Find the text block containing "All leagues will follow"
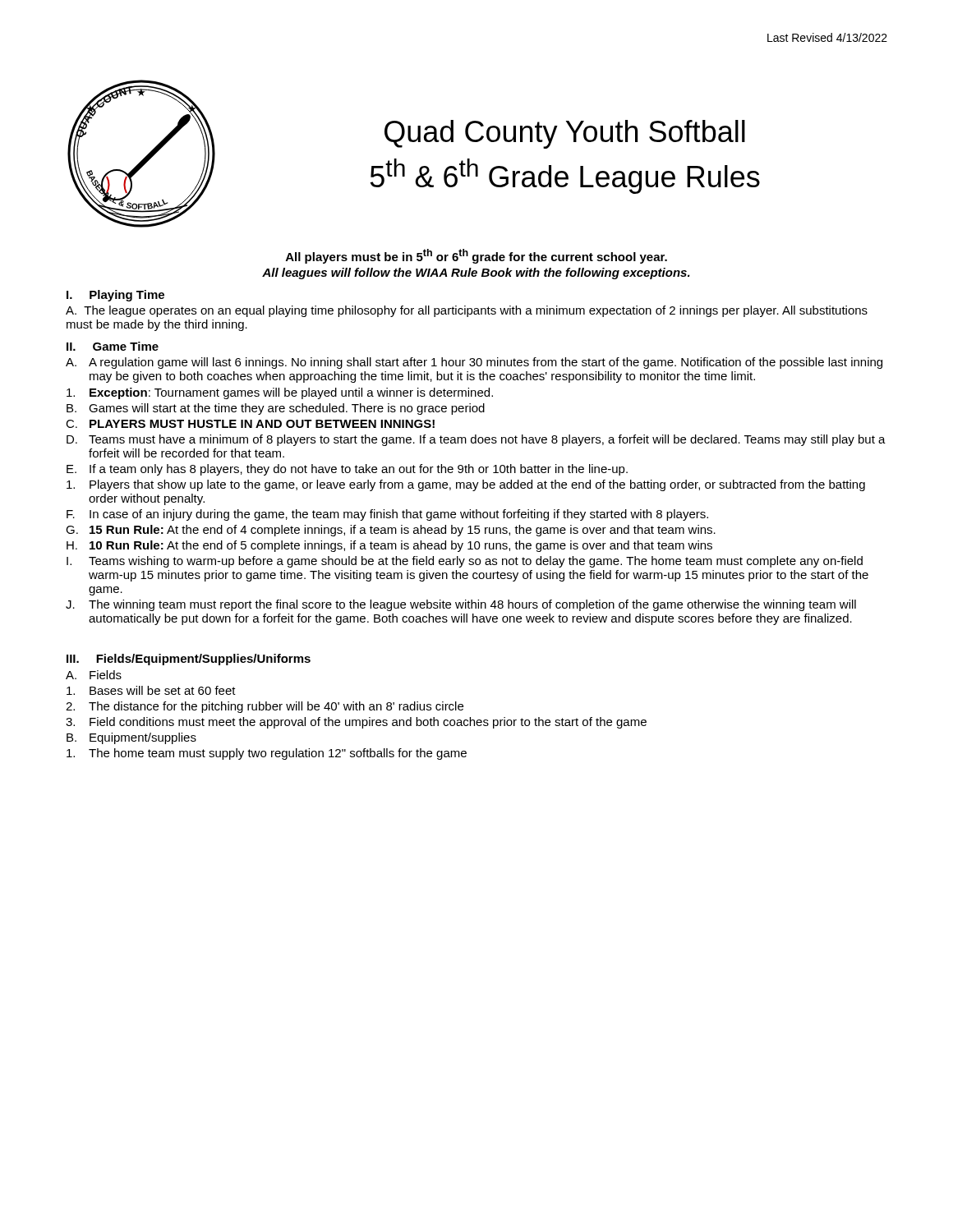This screenshot has width=953, height=1232. pos(476,272)
